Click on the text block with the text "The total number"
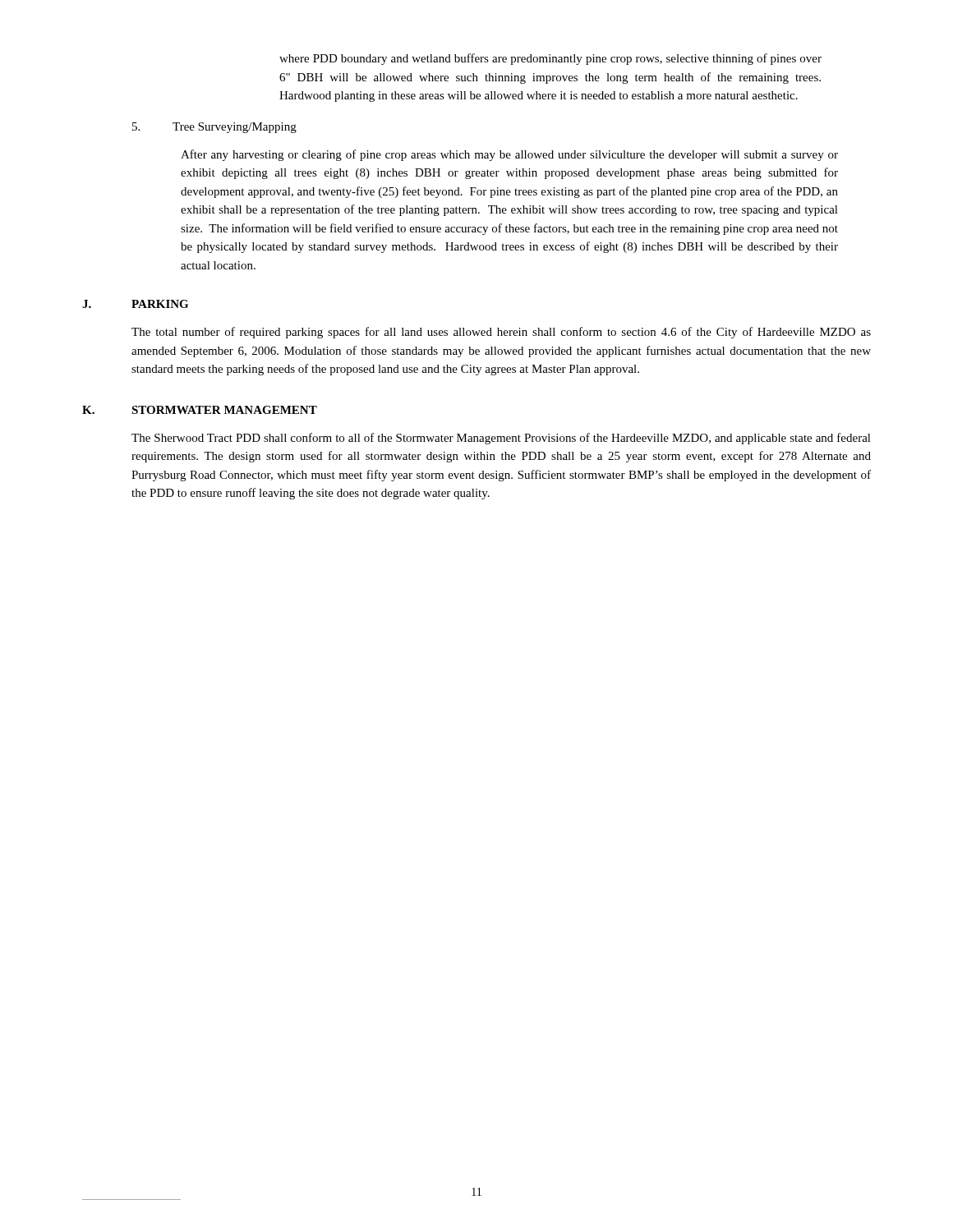953x1232 pixels. click(x=501, y=351)
